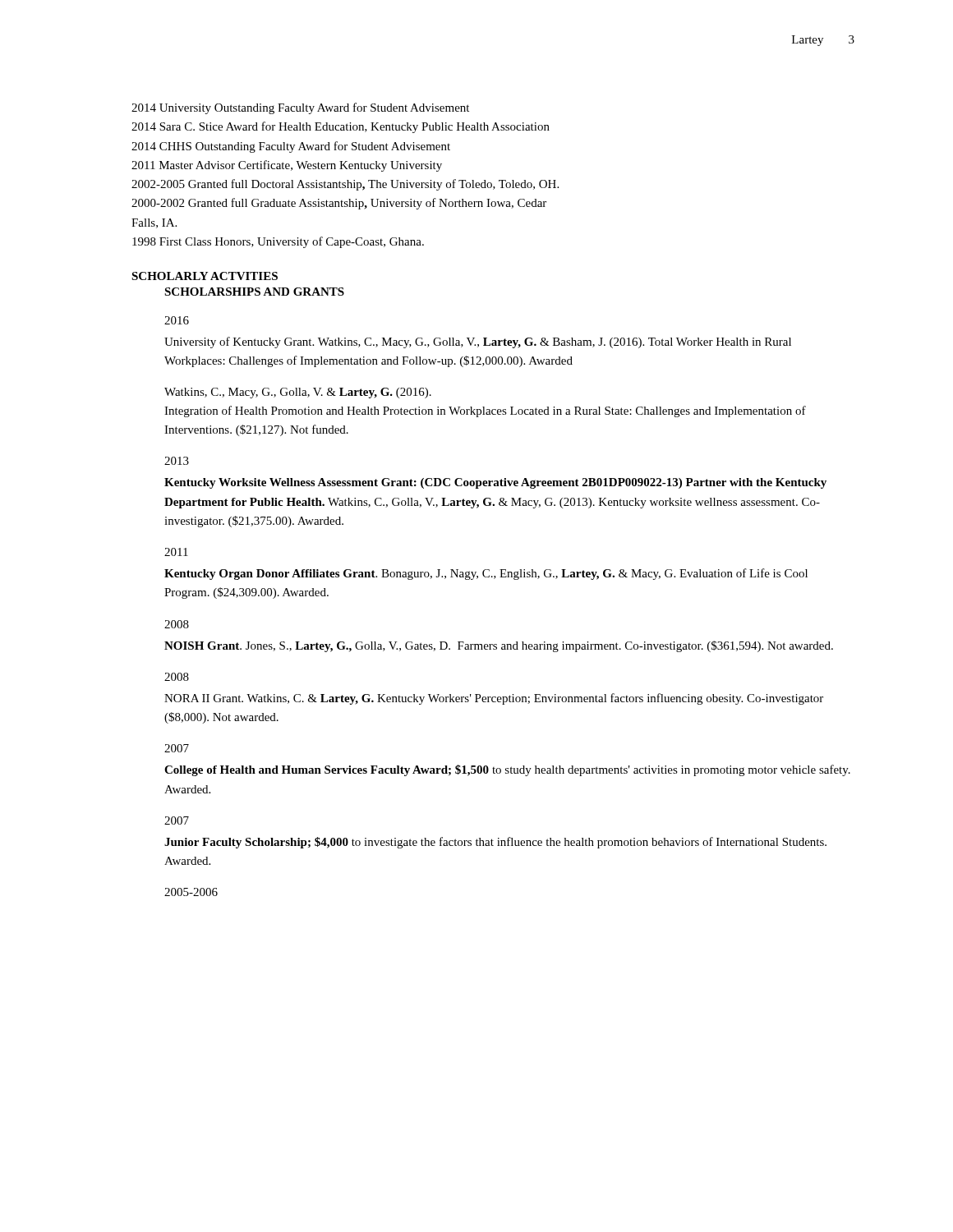This screenshot has height=1232, width=953.
Task: Where does it say "SCHOLARSHIPS AND GRANTS"?
Action: (x=254, y=292)
